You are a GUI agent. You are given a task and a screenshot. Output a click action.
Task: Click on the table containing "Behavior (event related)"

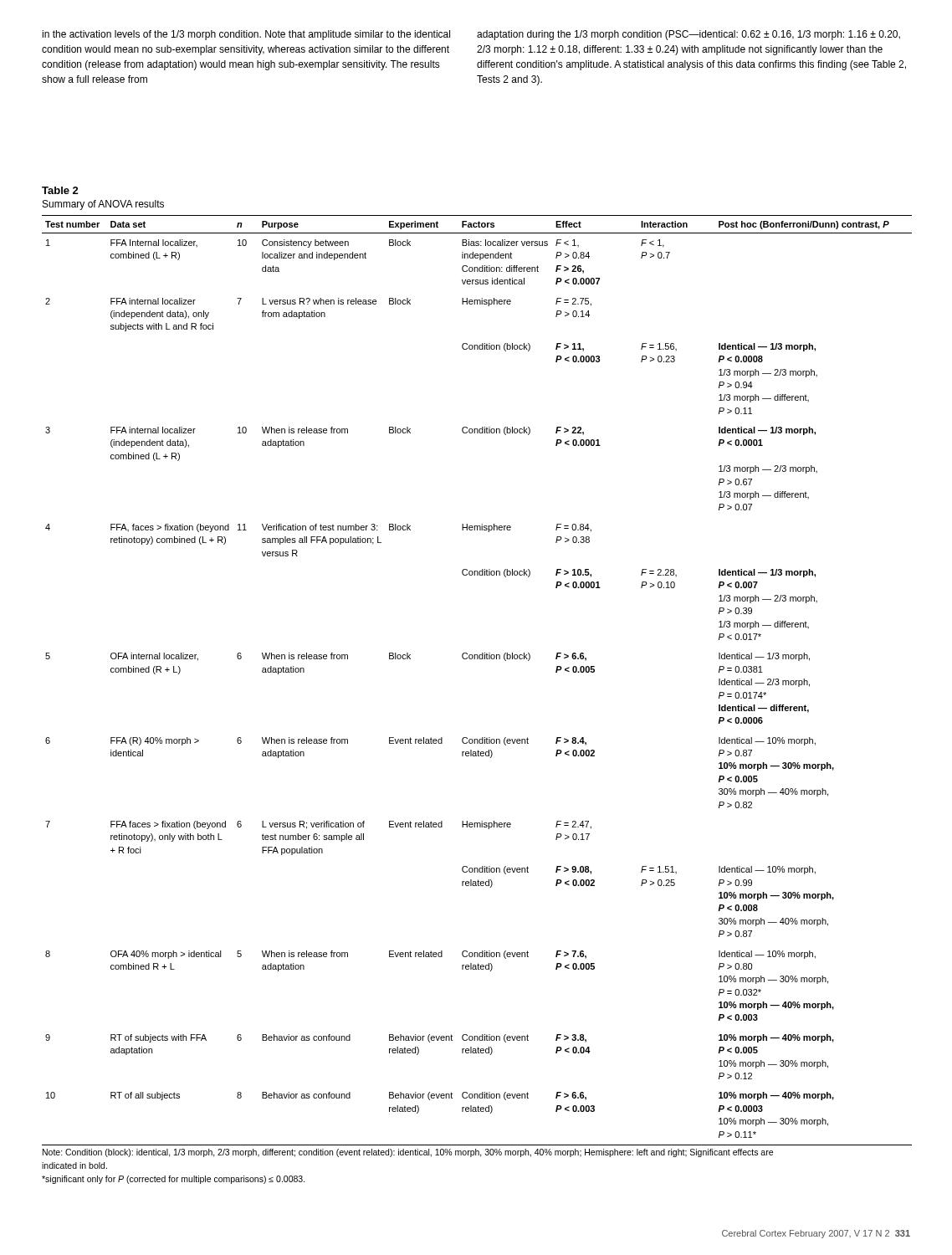tap(477, 680)
